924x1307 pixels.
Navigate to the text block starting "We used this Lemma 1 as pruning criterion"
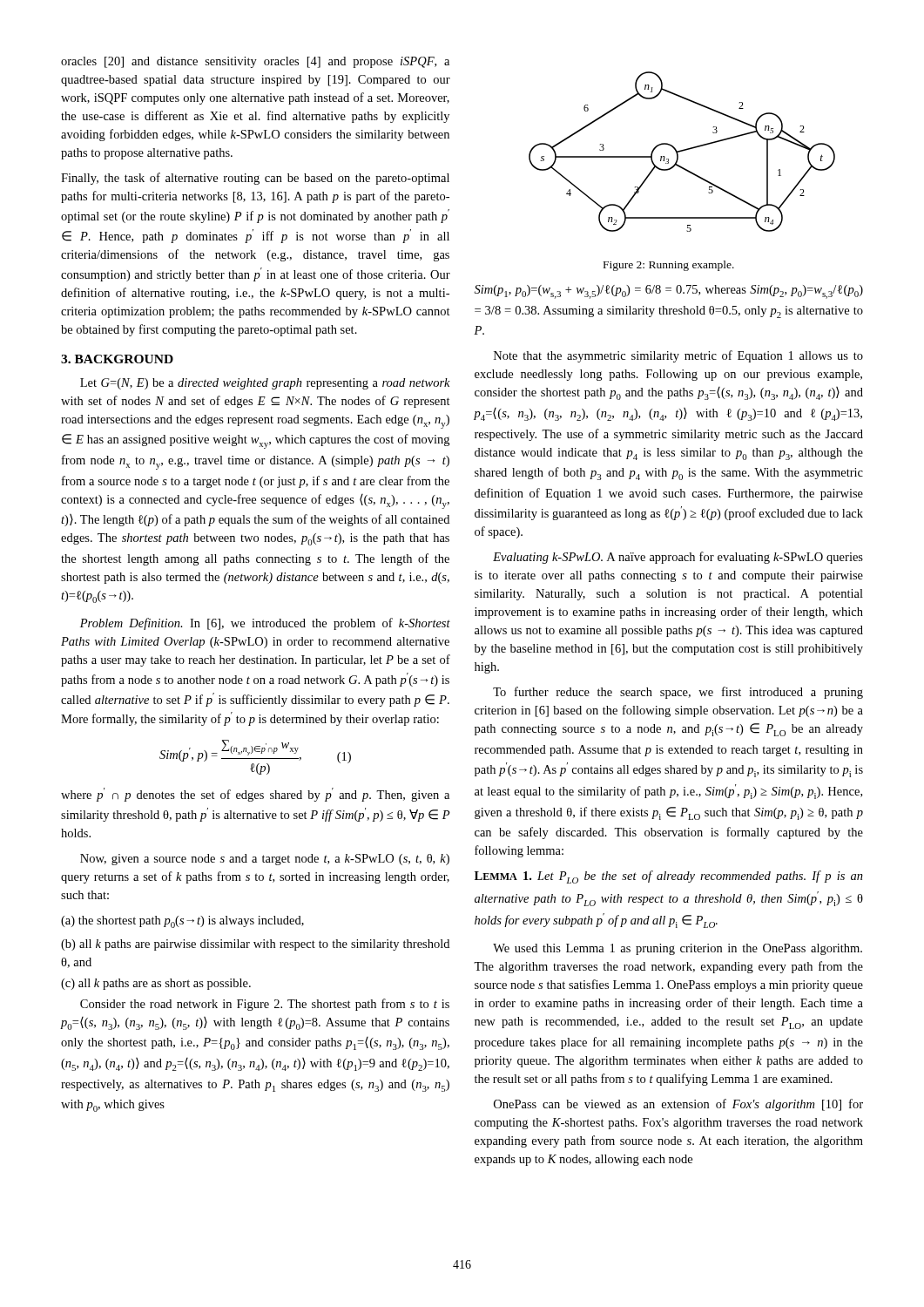pyautogui.click(x=669, y=1054)
